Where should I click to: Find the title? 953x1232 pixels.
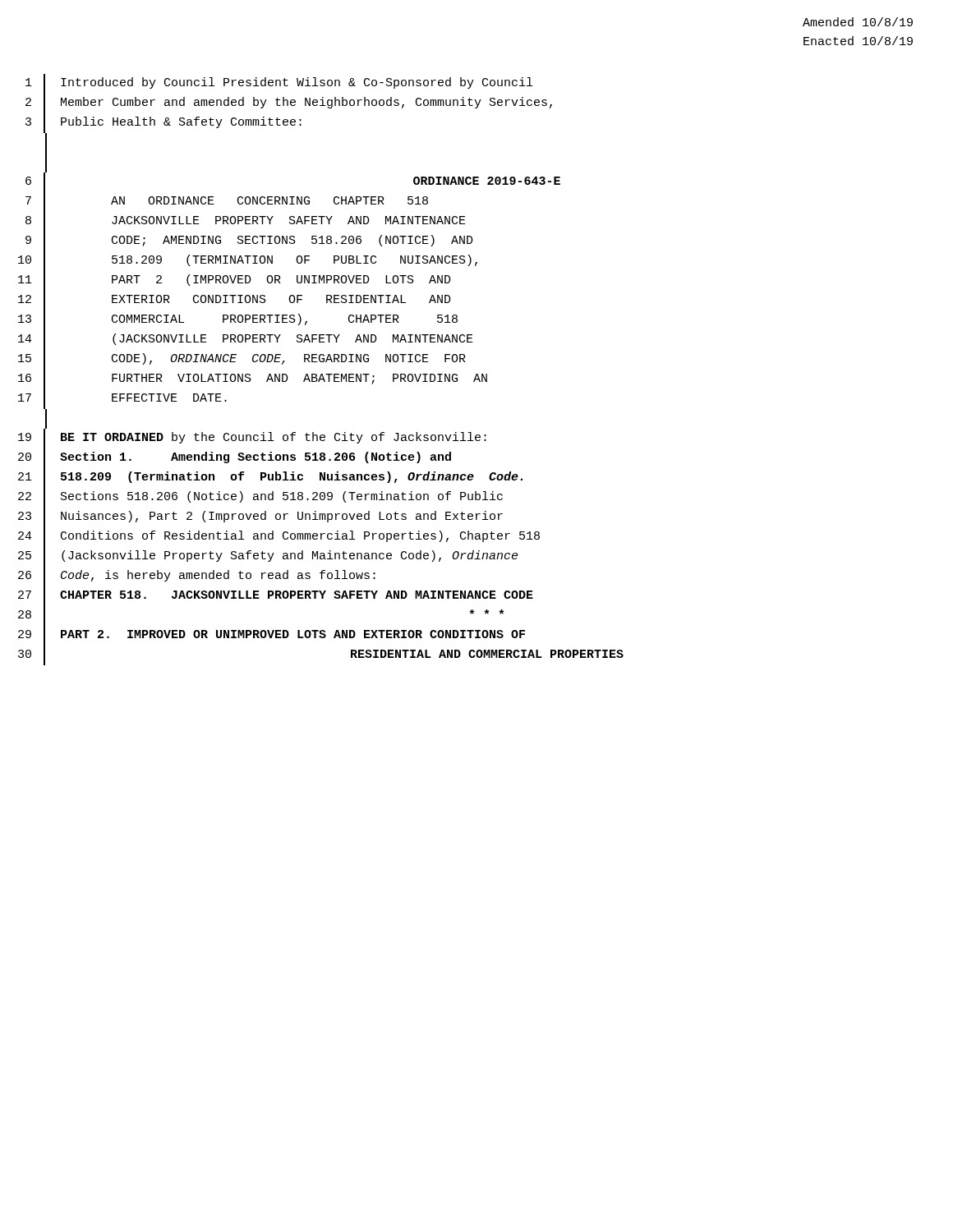tap(457, 182)
